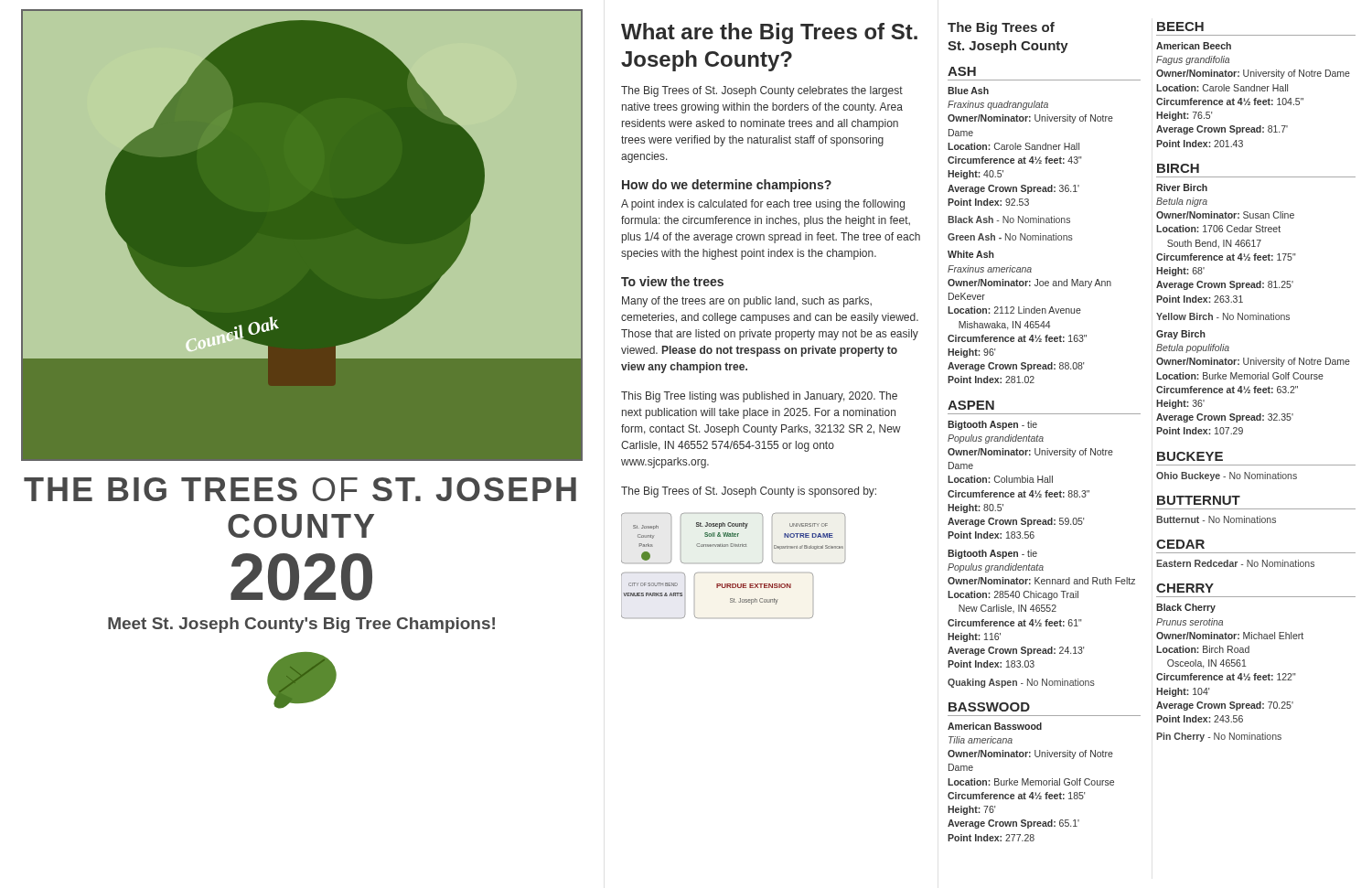This screenshot has width=1372, height=888.
Task: Point to the element starting "Quaking Aspen - No"
Action: click(x=1021, y=682)
